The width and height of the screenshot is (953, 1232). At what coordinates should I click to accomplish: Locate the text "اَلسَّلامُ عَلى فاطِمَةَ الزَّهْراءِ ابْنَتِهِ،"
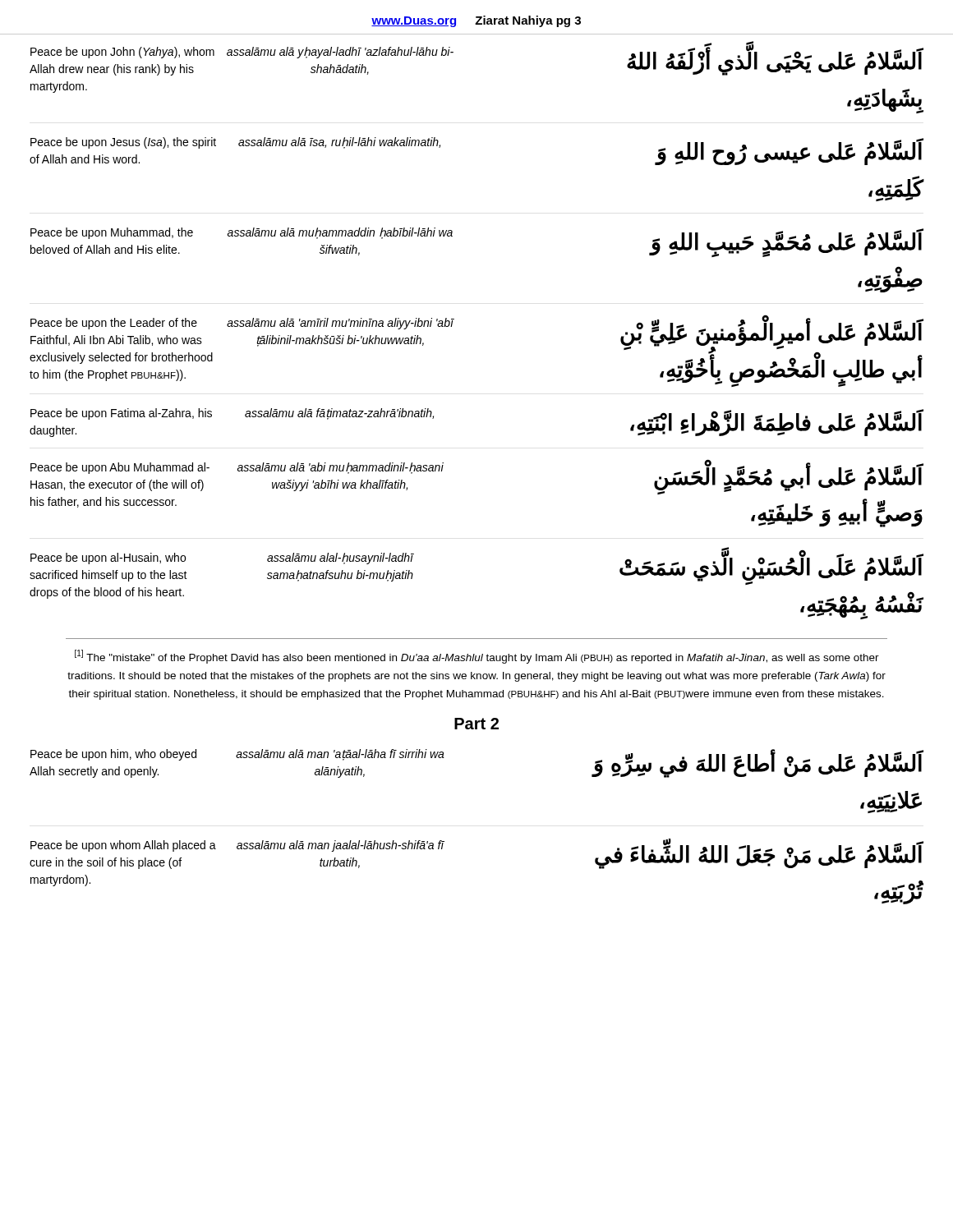776,423
